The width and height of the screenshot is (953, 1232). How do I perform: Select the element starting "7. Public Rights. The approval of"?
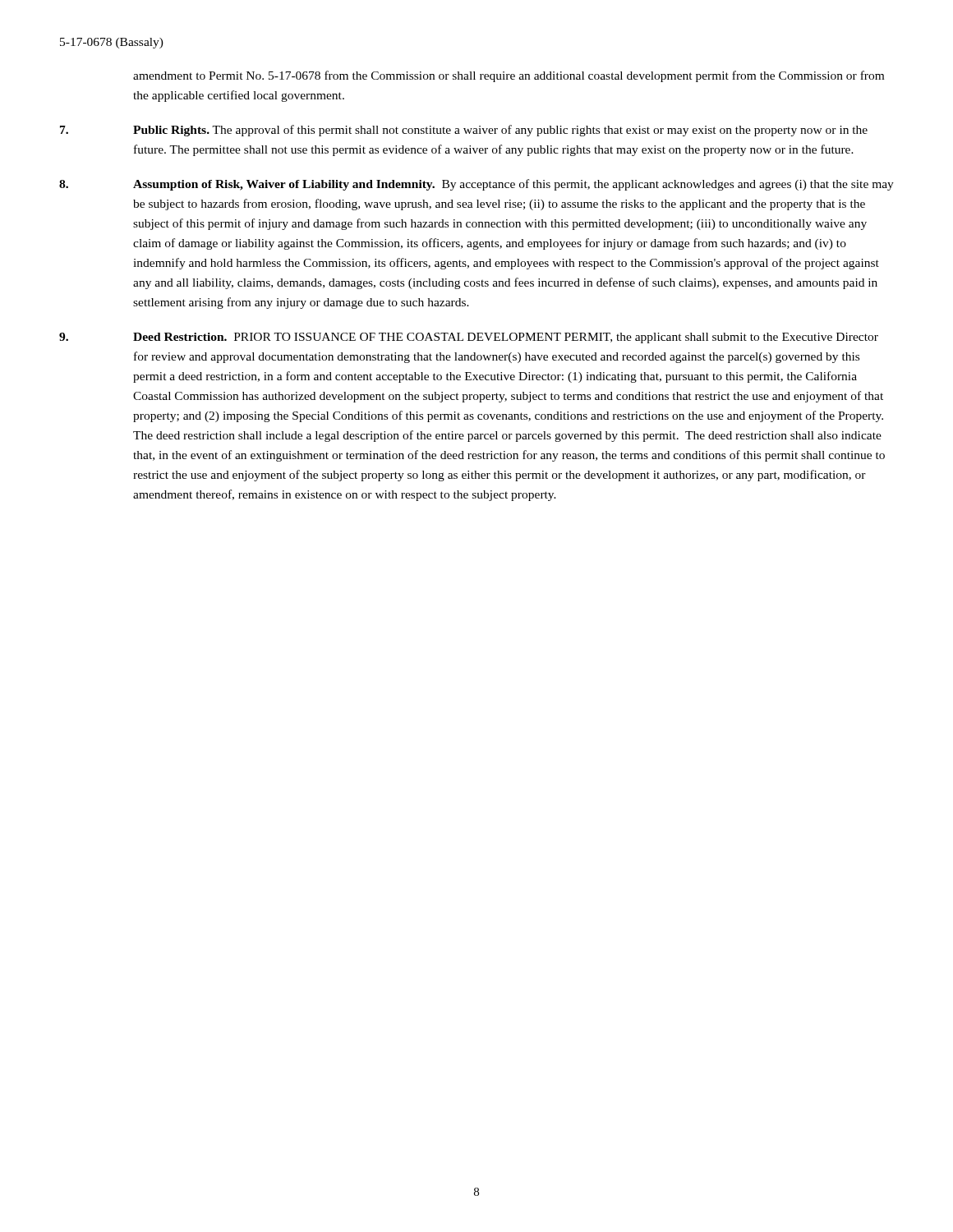tap(476, 140)
